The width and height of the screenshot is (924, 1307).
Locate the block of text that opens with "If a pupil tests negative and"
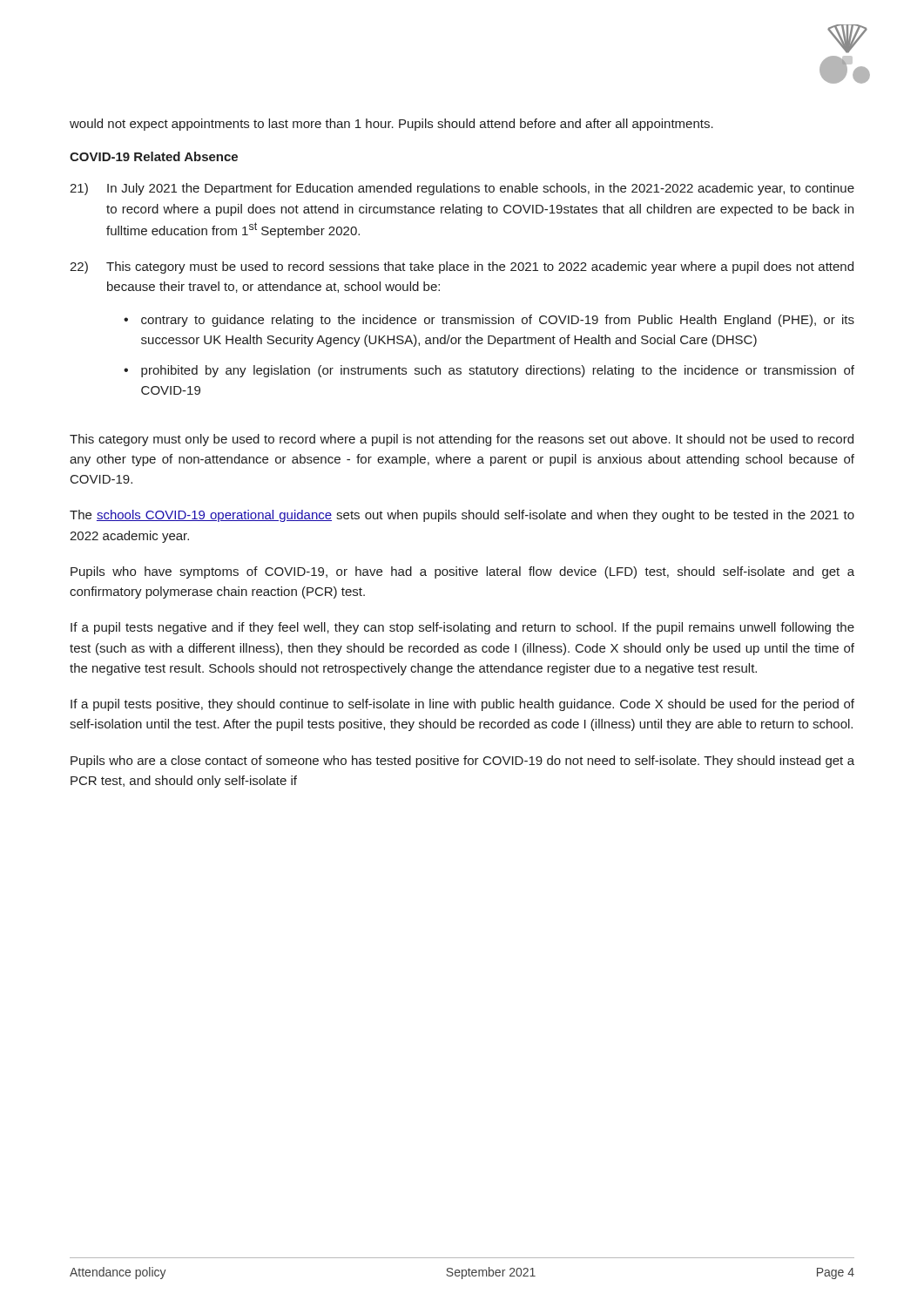tap(462, 647)
